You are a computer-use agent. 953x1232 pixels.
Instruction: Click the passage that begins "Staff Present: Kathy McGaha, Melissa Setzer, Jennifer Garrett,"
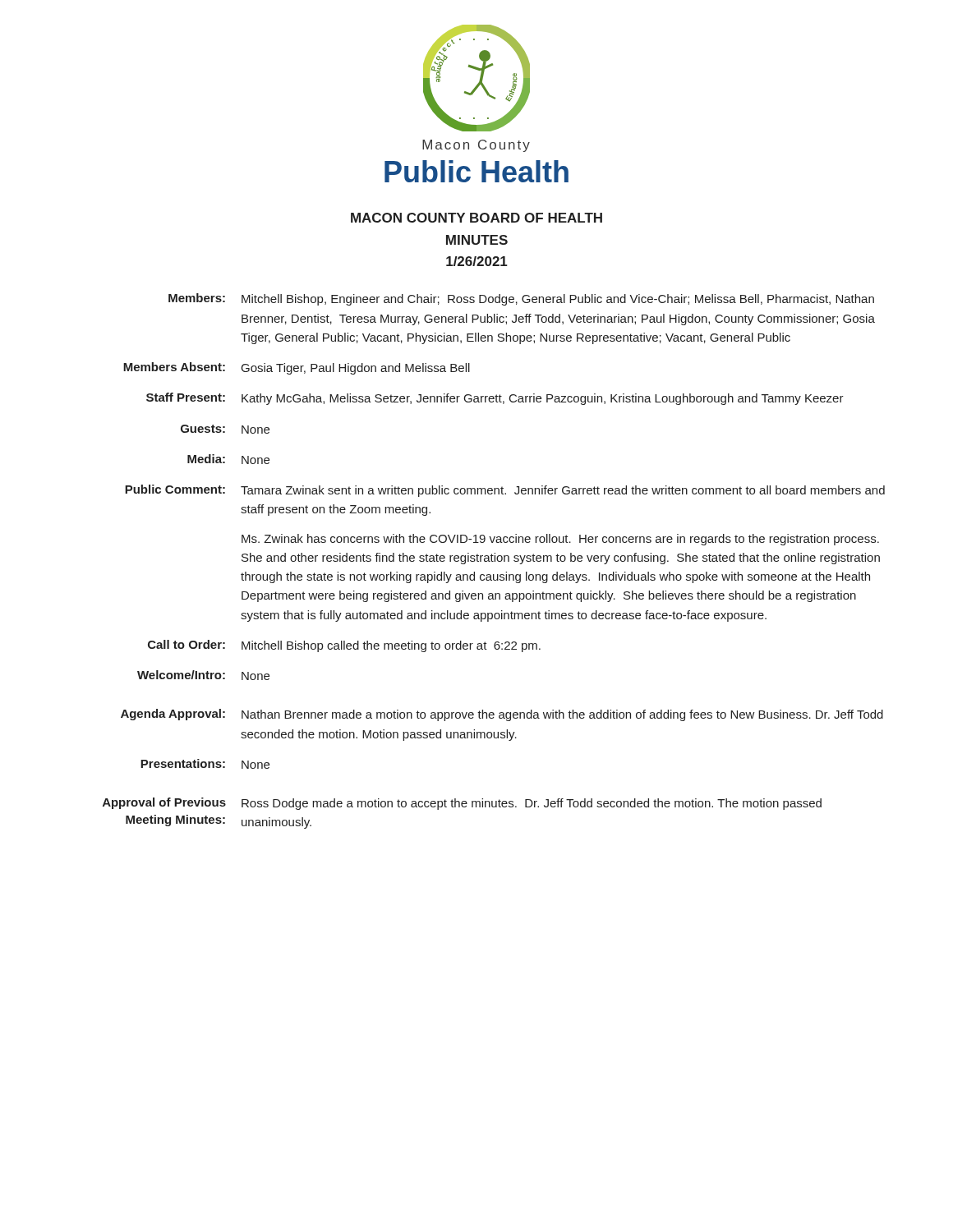pyautogui.click(x=476, y=398)
